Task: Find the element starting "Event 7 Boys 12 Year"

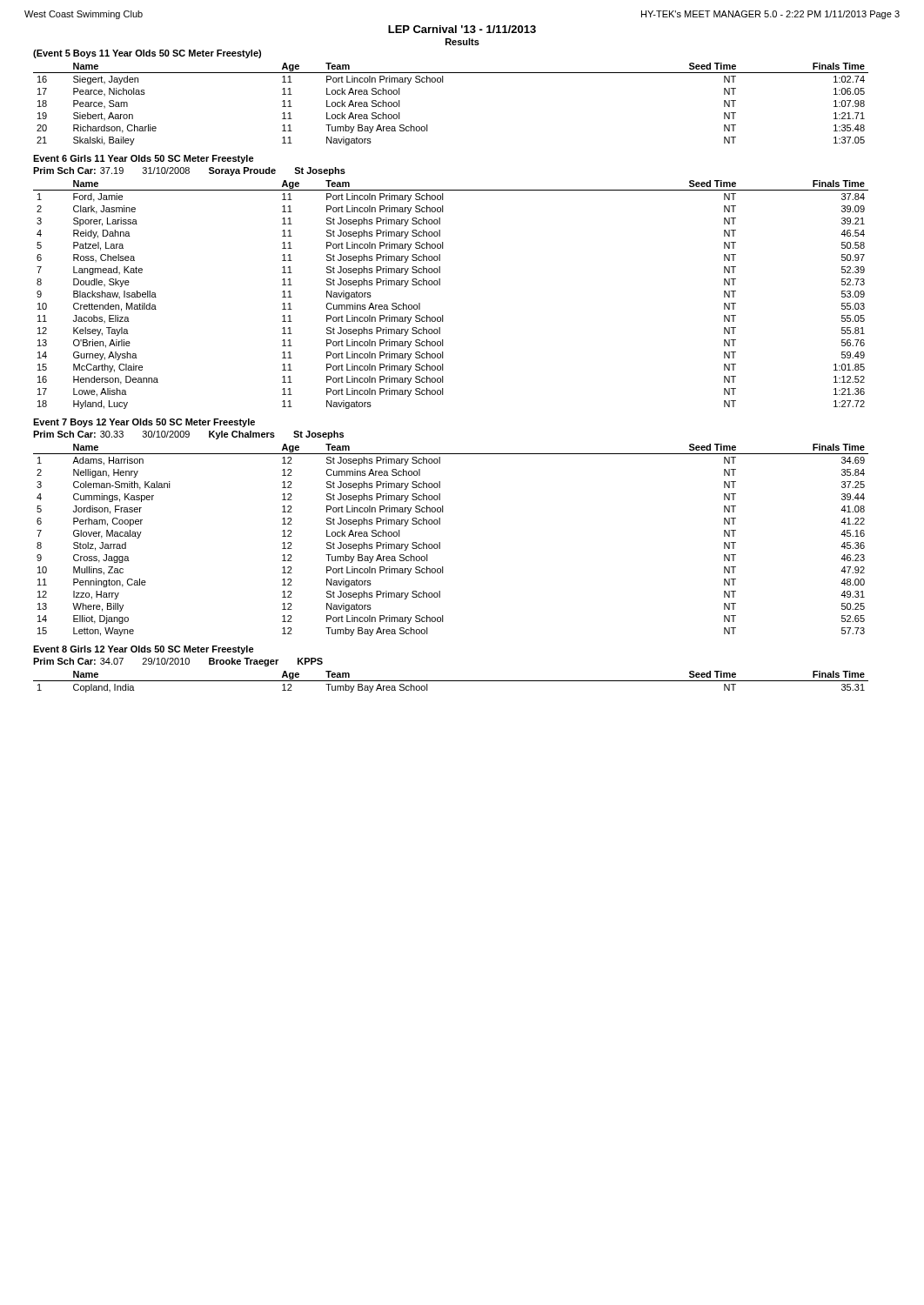Action: point(144,422)
